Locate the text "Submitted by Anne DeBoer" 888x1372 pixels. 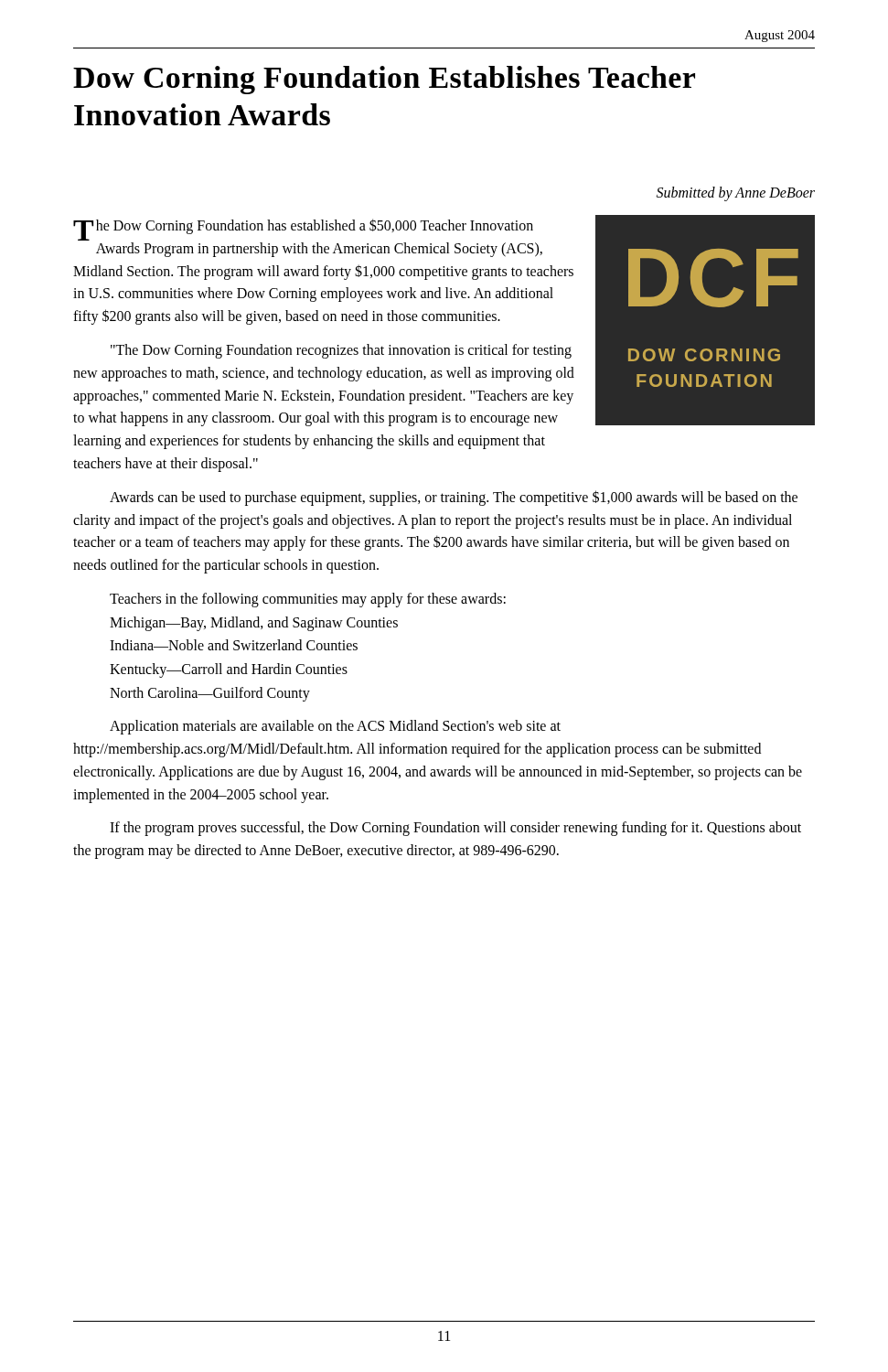point(736,193)
